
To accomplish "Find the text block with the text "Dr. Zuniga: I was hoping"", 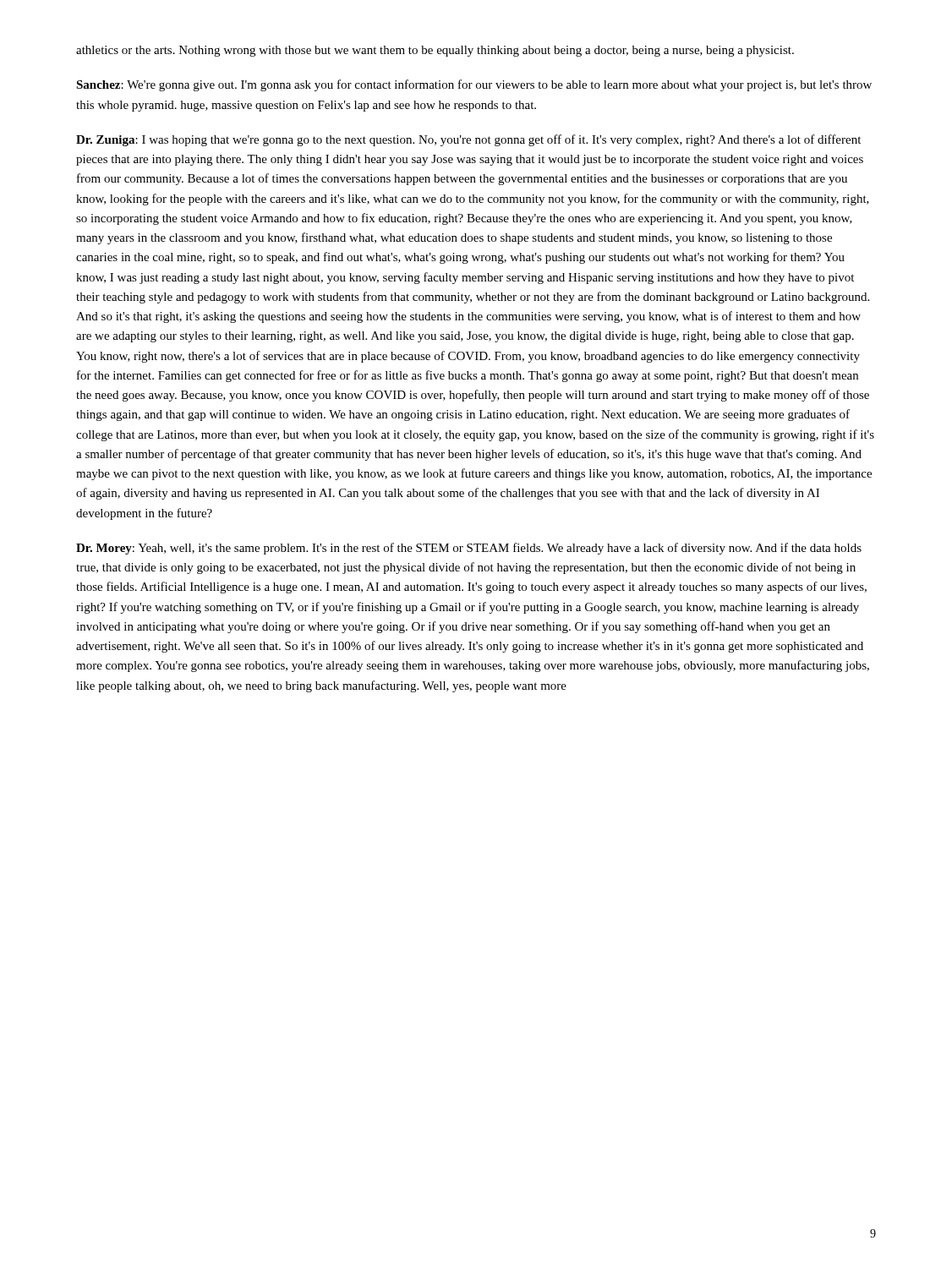I will (x=475, y=326).
